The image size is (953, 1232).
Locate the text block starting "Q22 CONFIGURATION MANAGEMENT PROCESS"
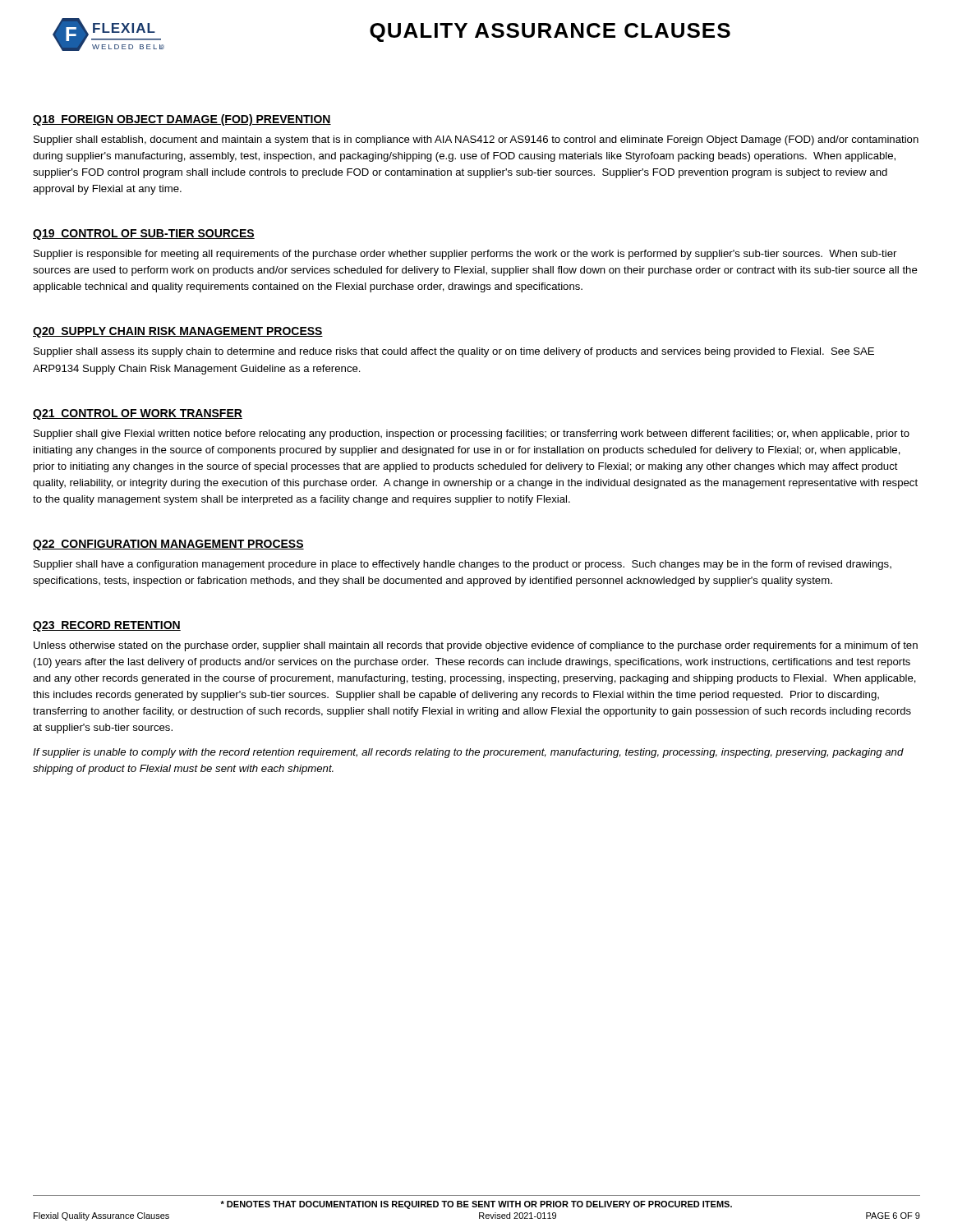(x=168, y=544)
